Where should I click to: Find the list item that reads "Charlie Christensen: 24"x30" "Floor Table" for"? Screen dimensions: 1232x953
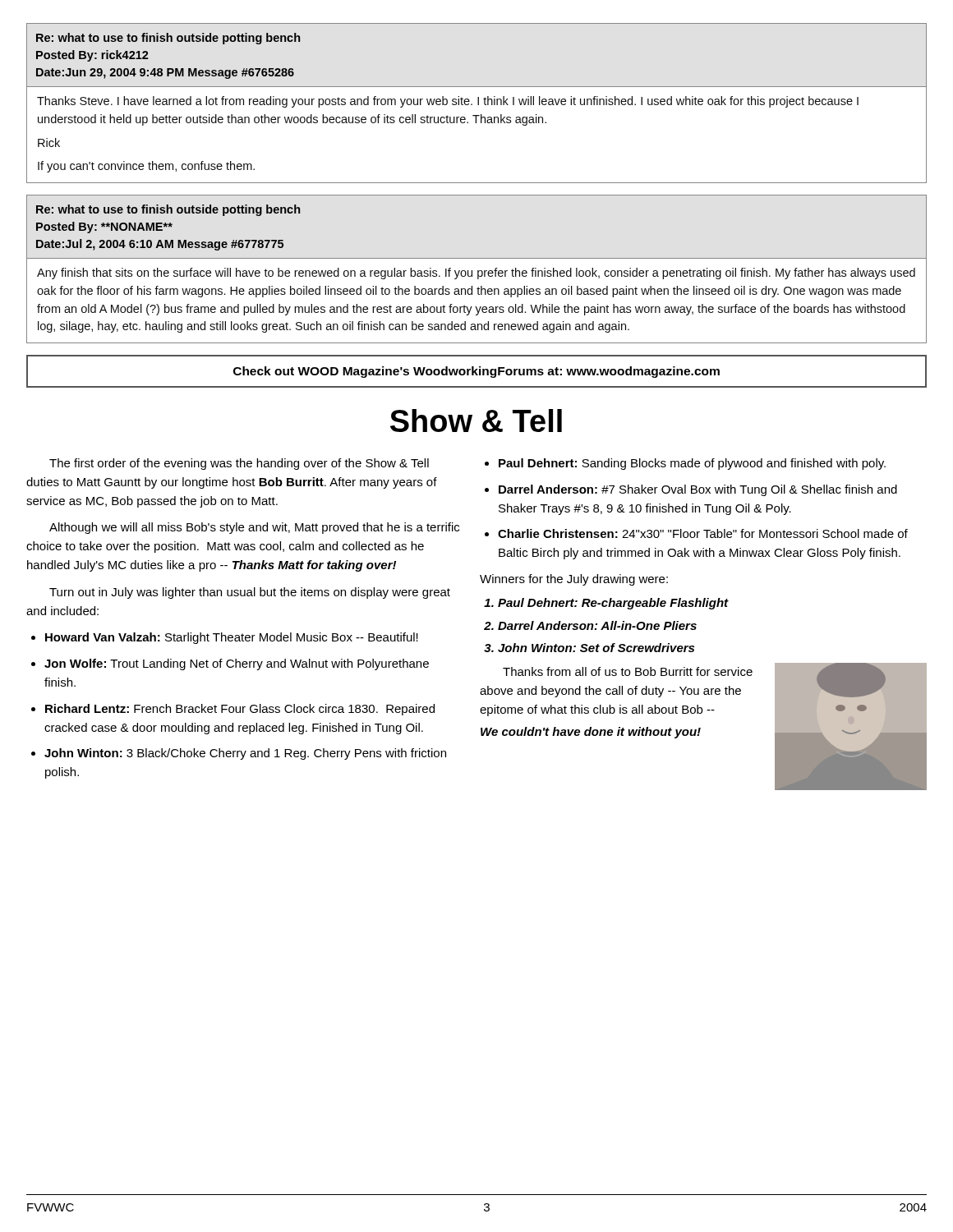[703, 543]
